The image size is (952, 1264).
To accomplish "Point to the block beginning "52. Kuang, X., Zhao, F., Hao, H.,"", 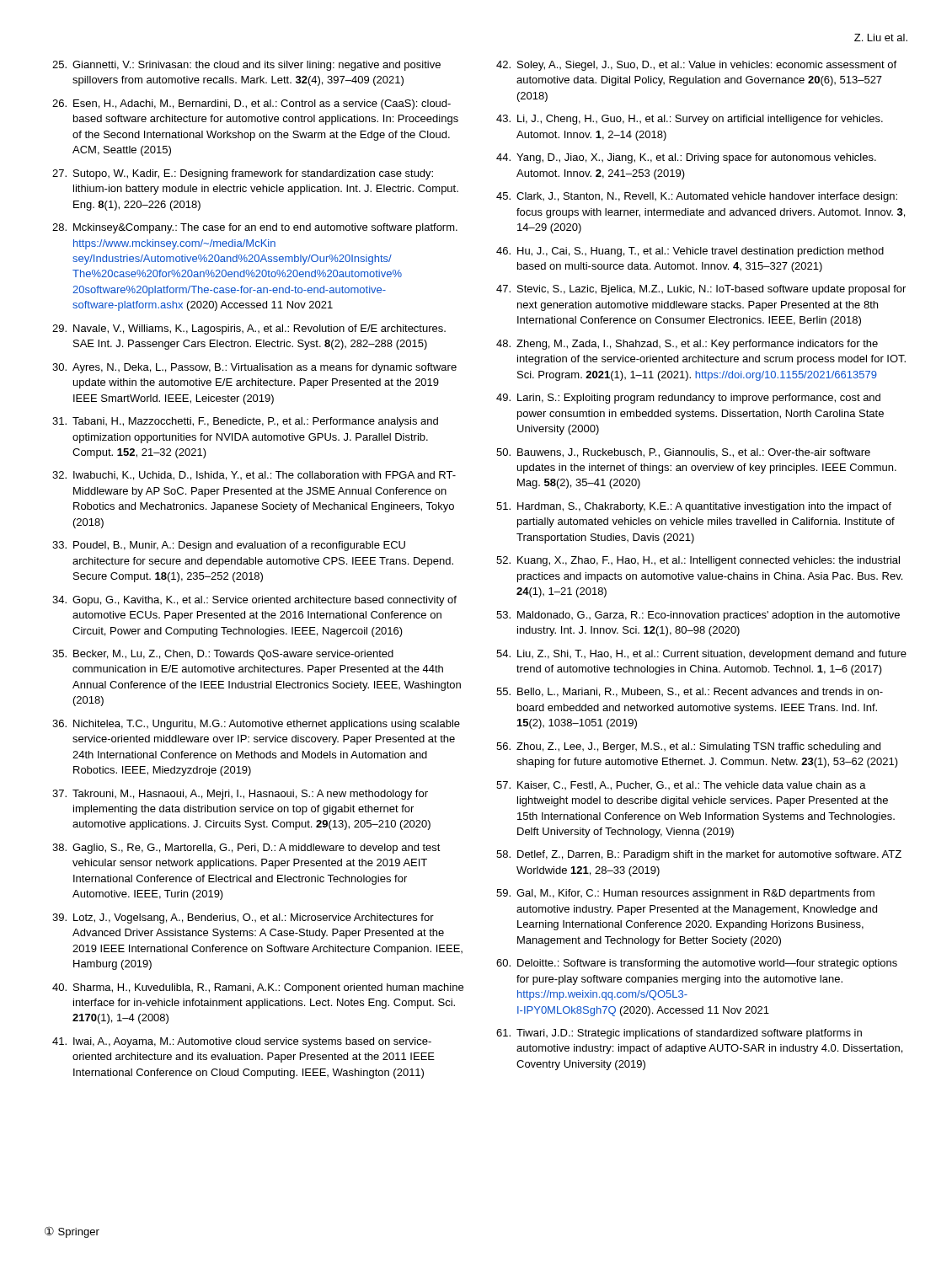I will (x=698, y=576).
